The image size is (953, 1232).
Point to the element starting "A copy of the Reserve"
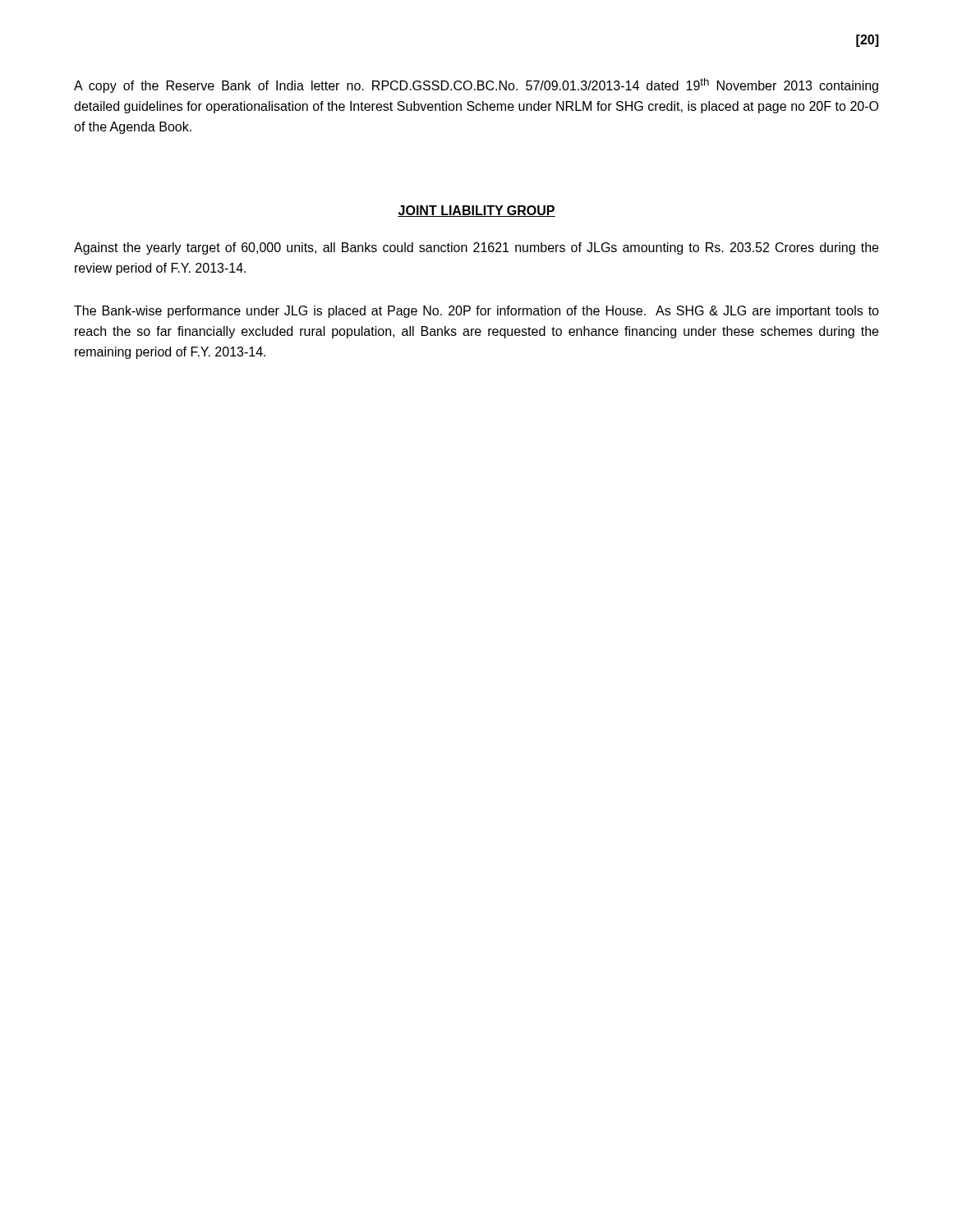476,105
